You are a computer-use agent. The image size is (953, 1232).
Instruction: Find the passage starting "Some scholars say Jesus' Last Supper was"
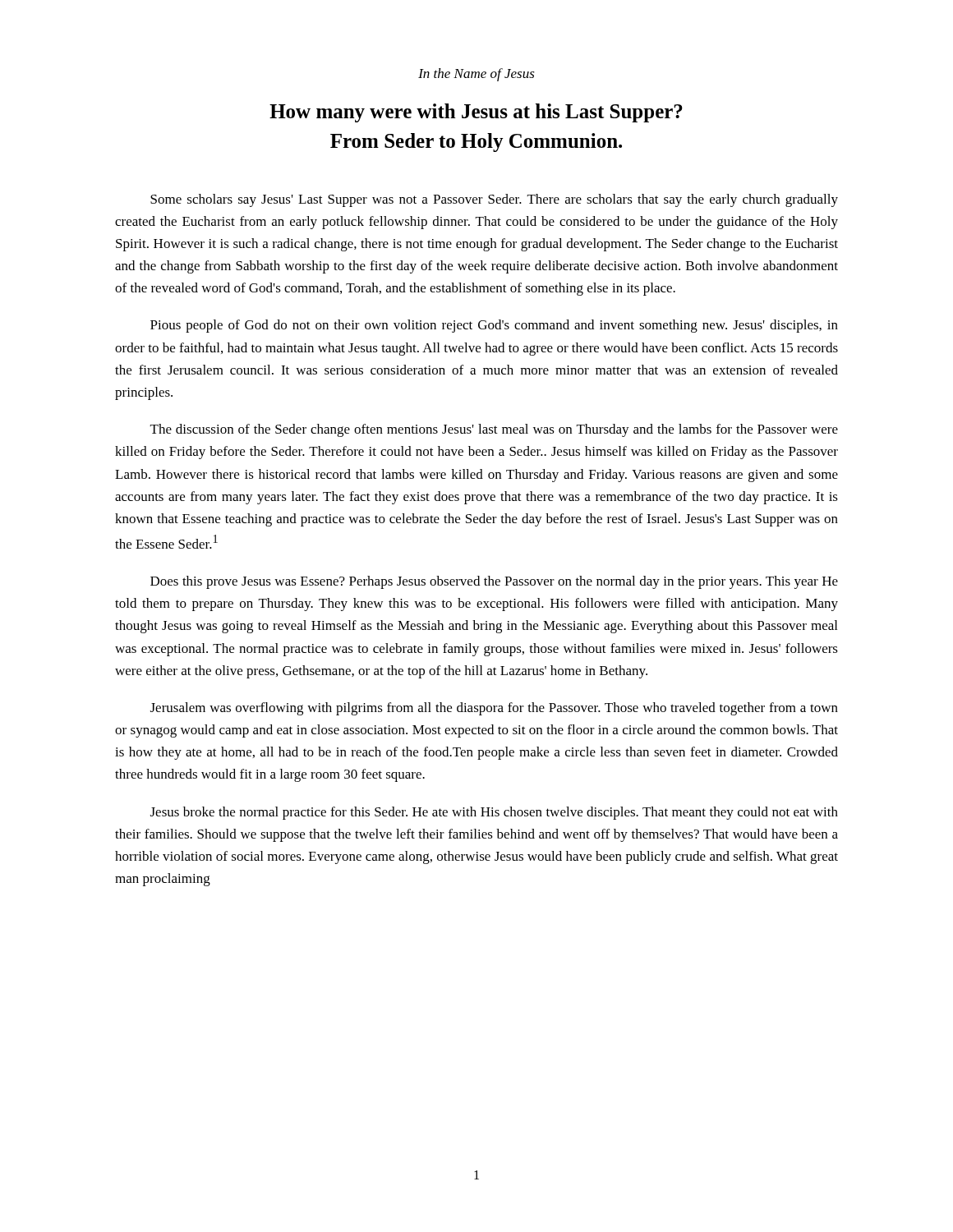pyautogui.click(x=476, y=243)
